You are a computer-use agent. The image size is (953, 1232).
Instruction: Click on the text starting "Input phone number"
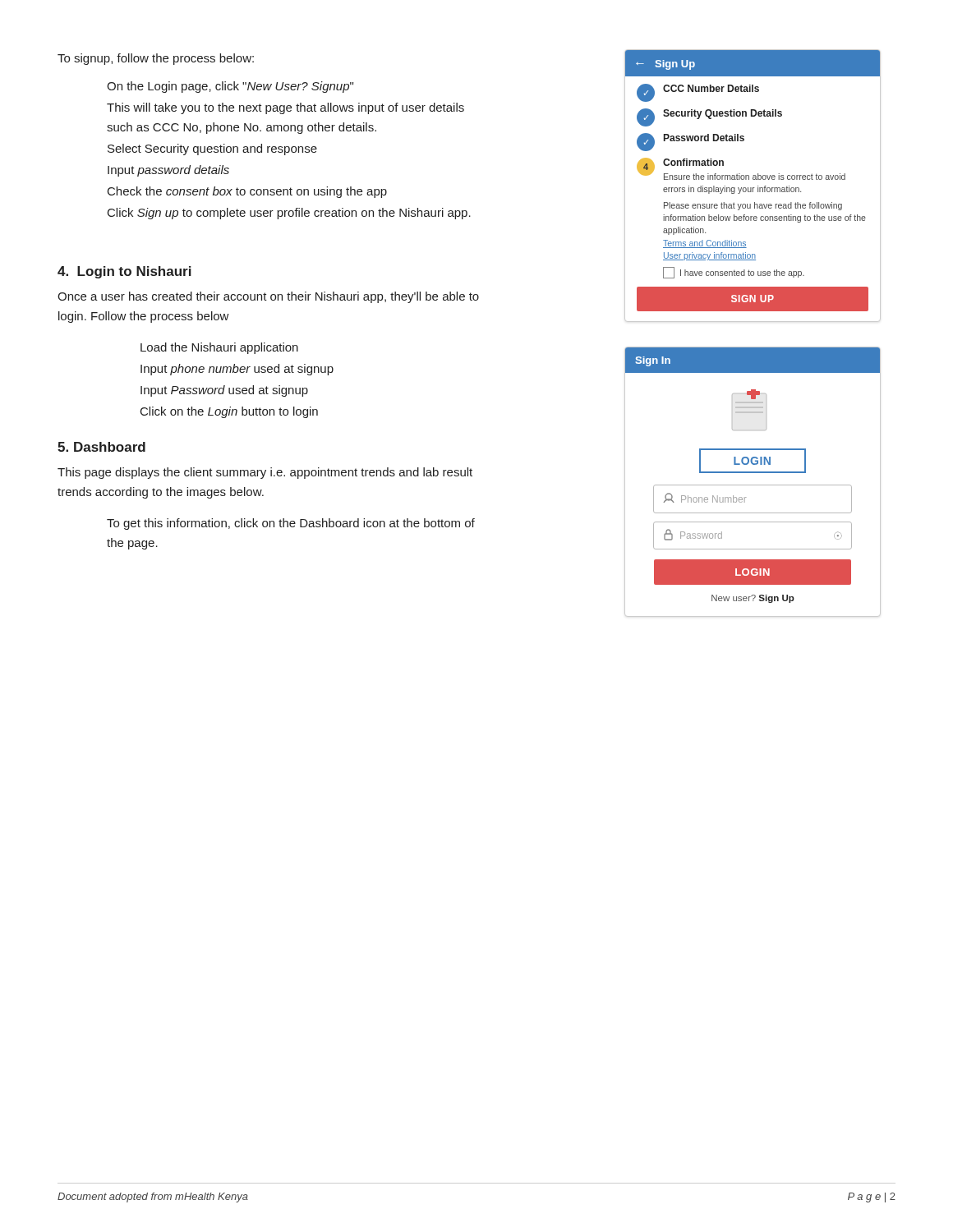(x=237, y=368)
